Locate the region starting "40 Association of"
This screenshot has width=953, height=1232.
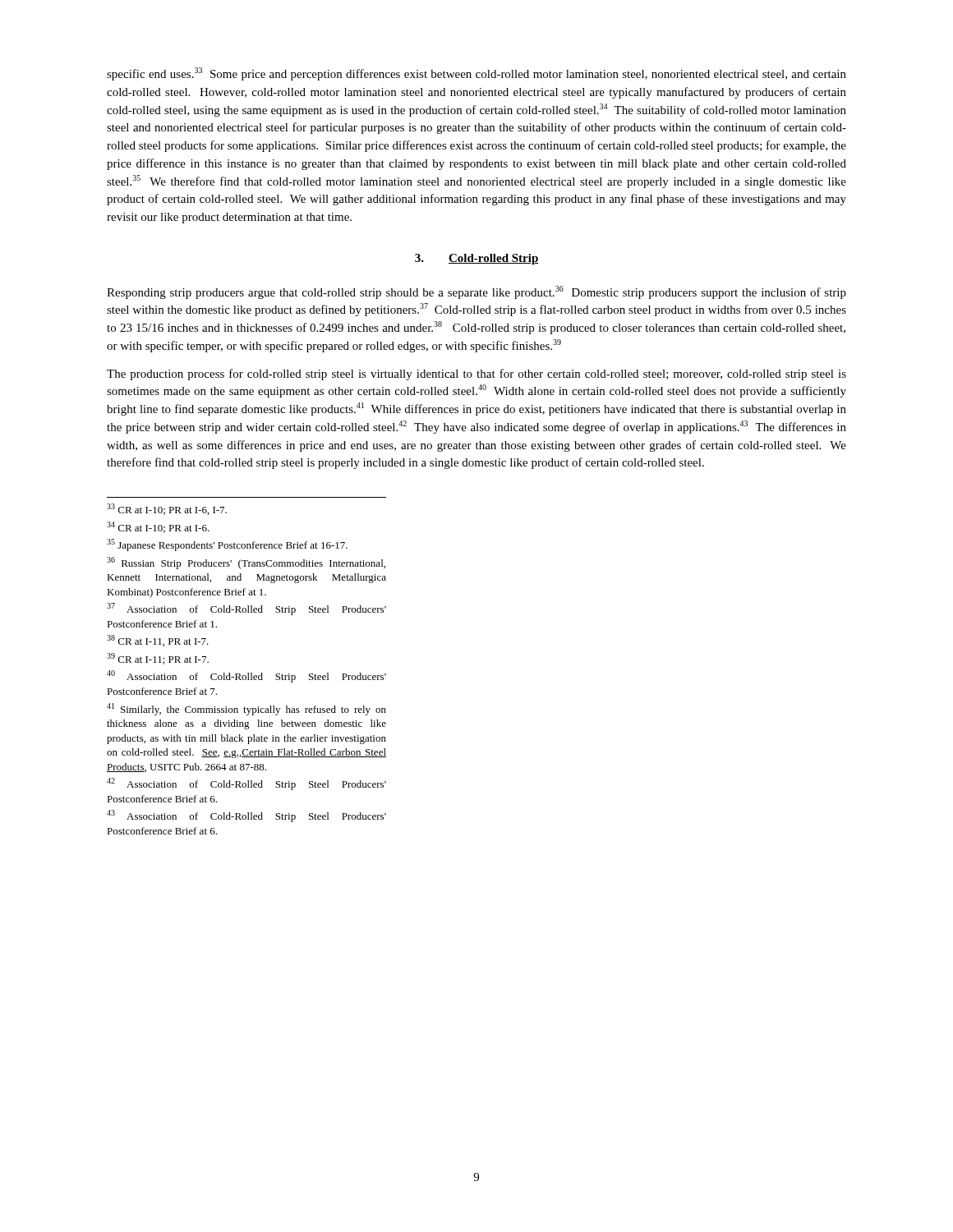(x=246, y=684)
